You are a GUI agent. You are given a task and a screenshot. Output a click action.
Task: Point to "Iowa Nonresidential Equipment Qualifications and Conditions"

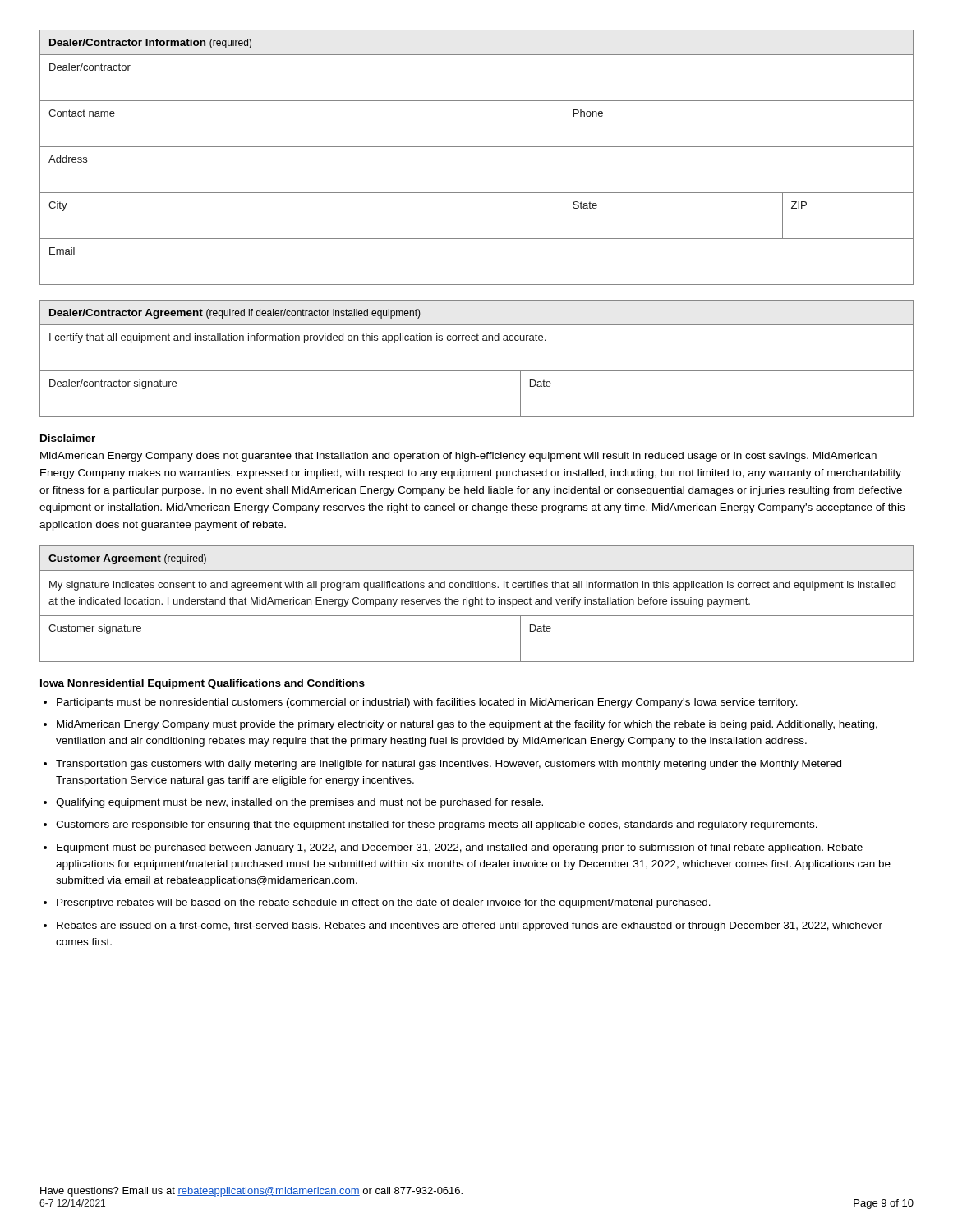(x=202, y=683)
